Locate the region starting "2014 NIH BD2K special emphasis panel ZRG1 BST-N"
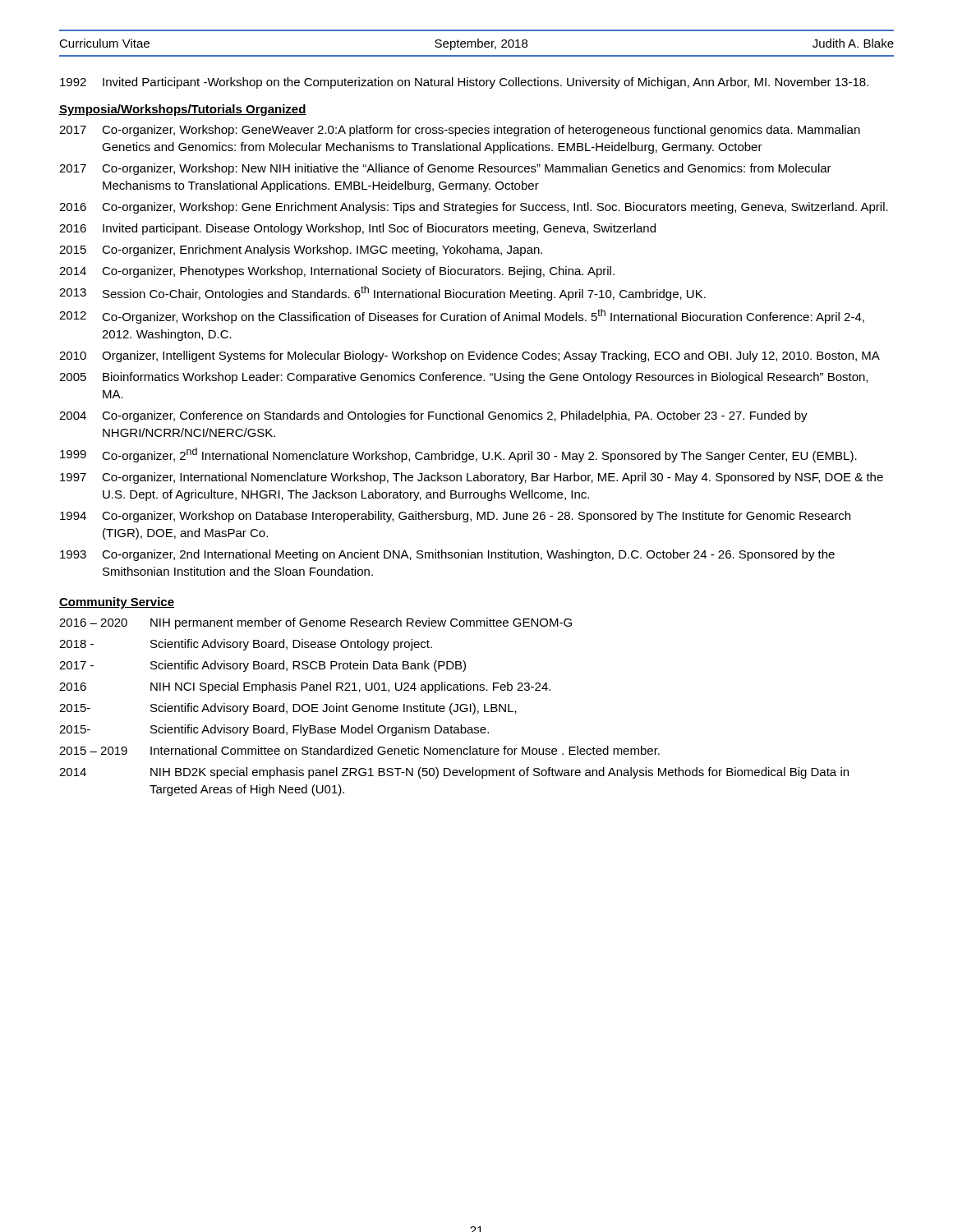 pyautogui.click(x=476, y=780)
